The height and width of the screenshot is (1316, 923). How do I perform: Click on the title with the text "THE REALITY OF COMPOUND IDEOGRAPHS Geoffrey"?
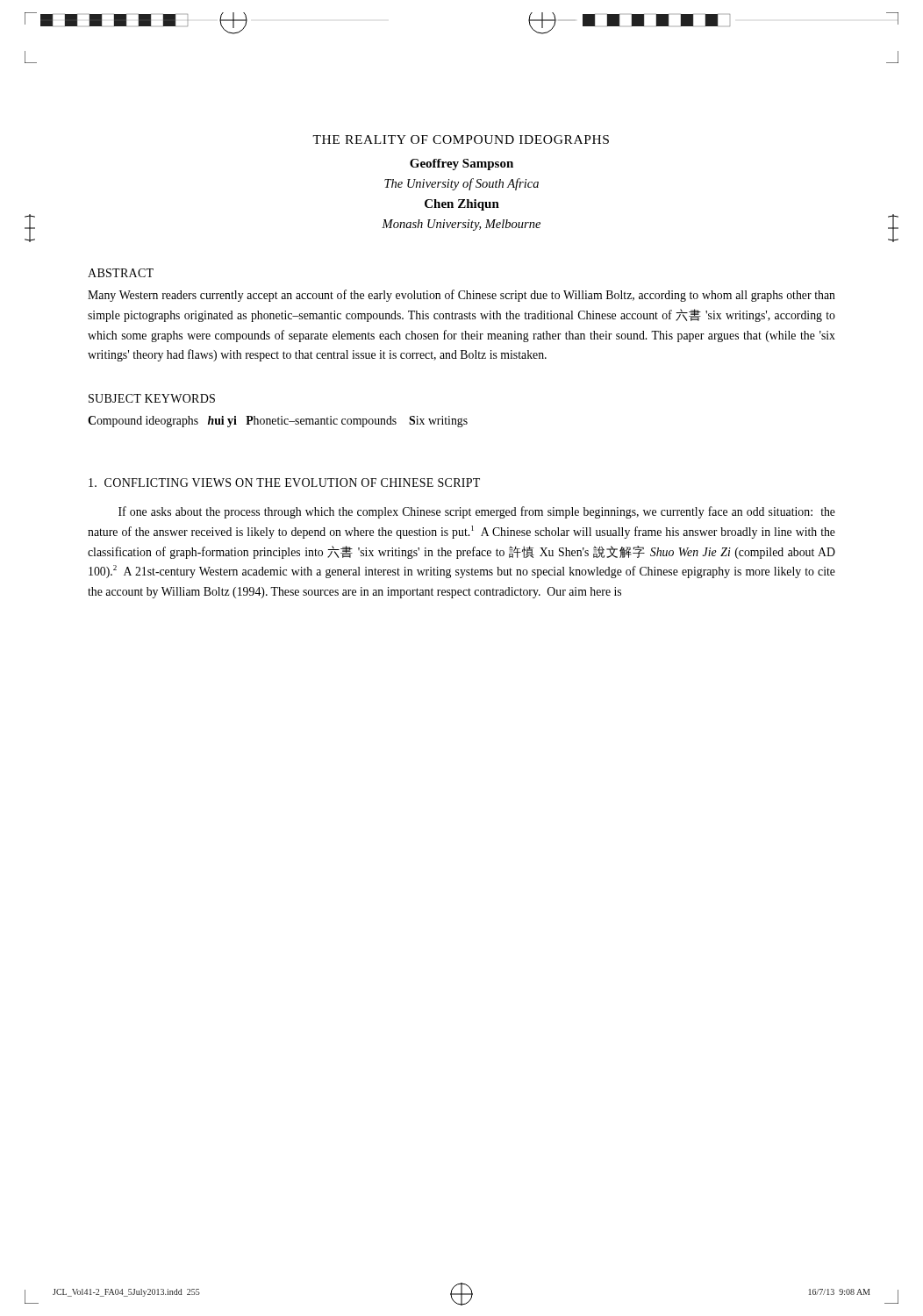coord(462,182)
